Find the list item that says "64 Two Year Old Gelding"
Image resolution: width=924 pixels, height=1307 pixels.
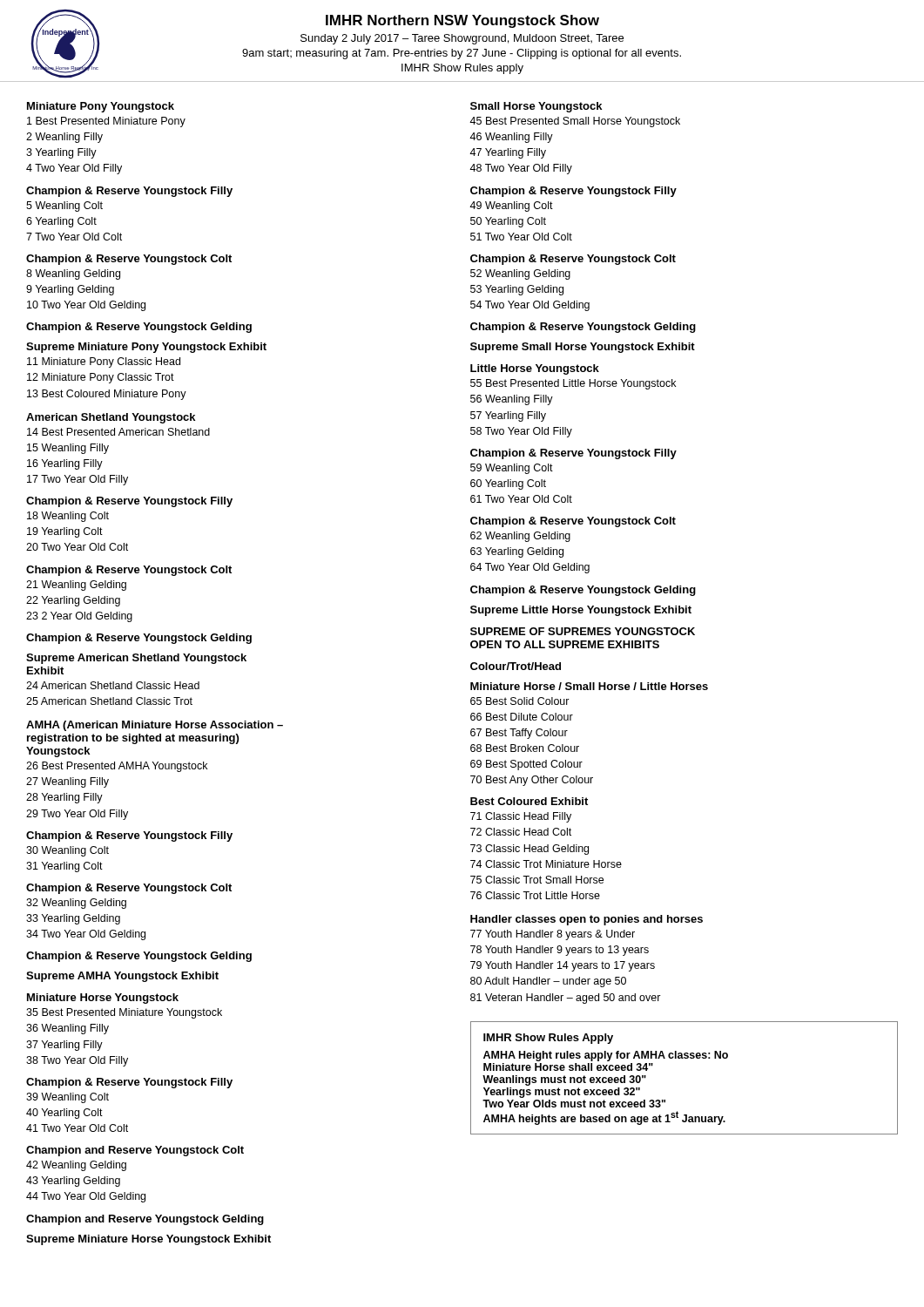pyautogui.click(x=530, y=568)
